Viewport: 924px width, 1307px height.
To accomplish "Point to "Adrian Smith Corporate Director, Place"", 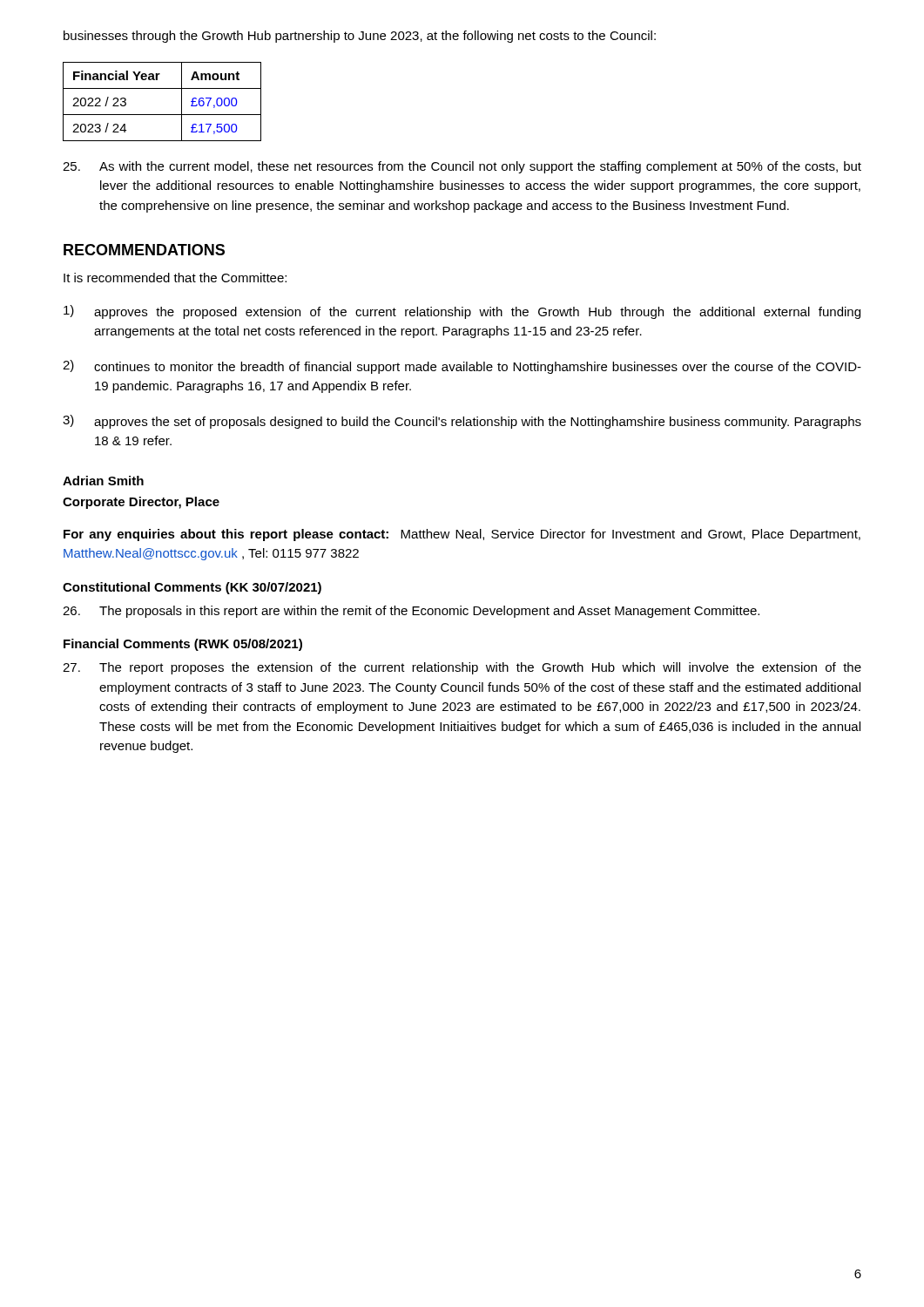I will (141, 491).
